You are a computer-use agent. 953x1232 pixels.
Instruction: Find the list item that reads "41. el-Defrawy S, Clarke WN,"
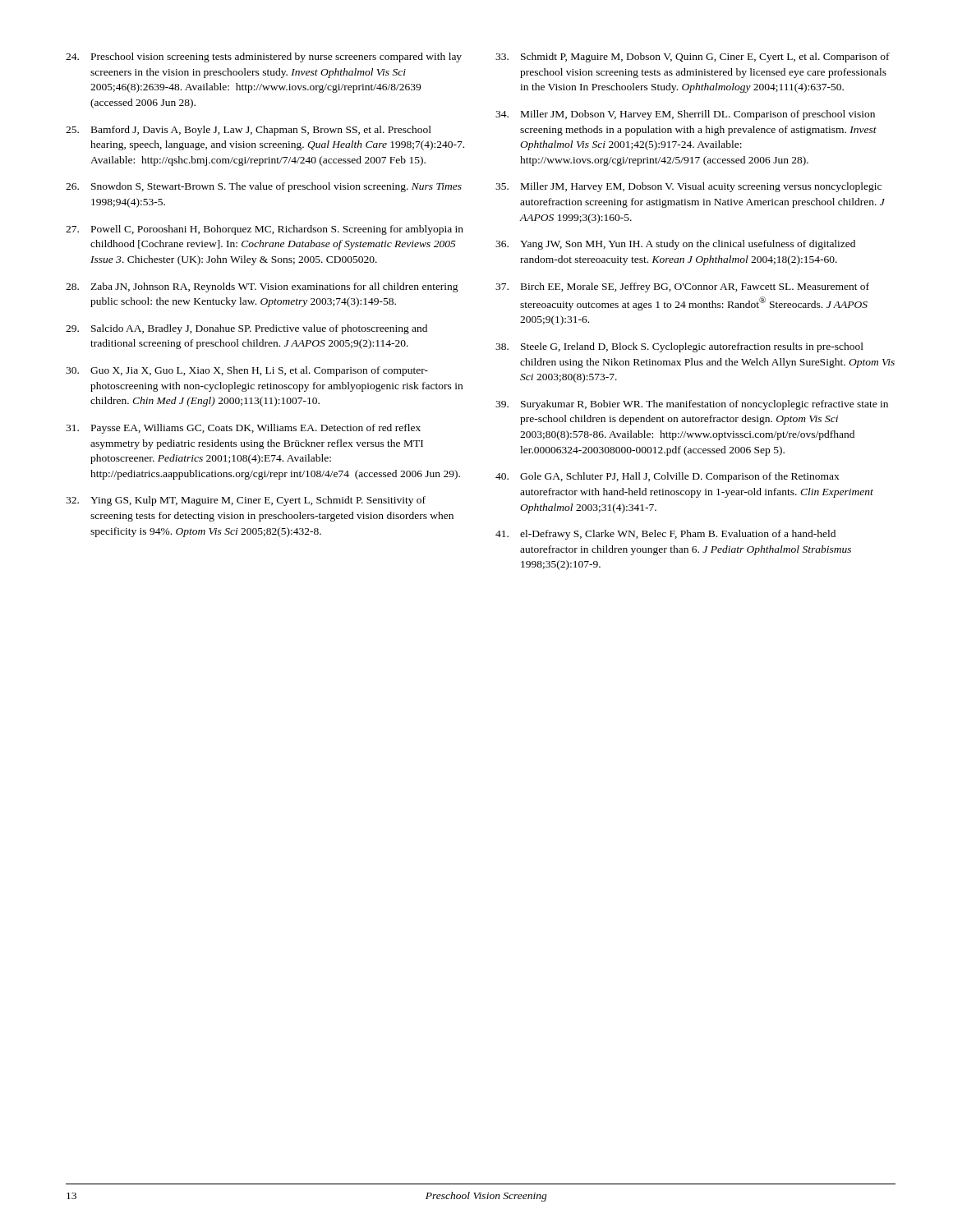coord(695,550)
